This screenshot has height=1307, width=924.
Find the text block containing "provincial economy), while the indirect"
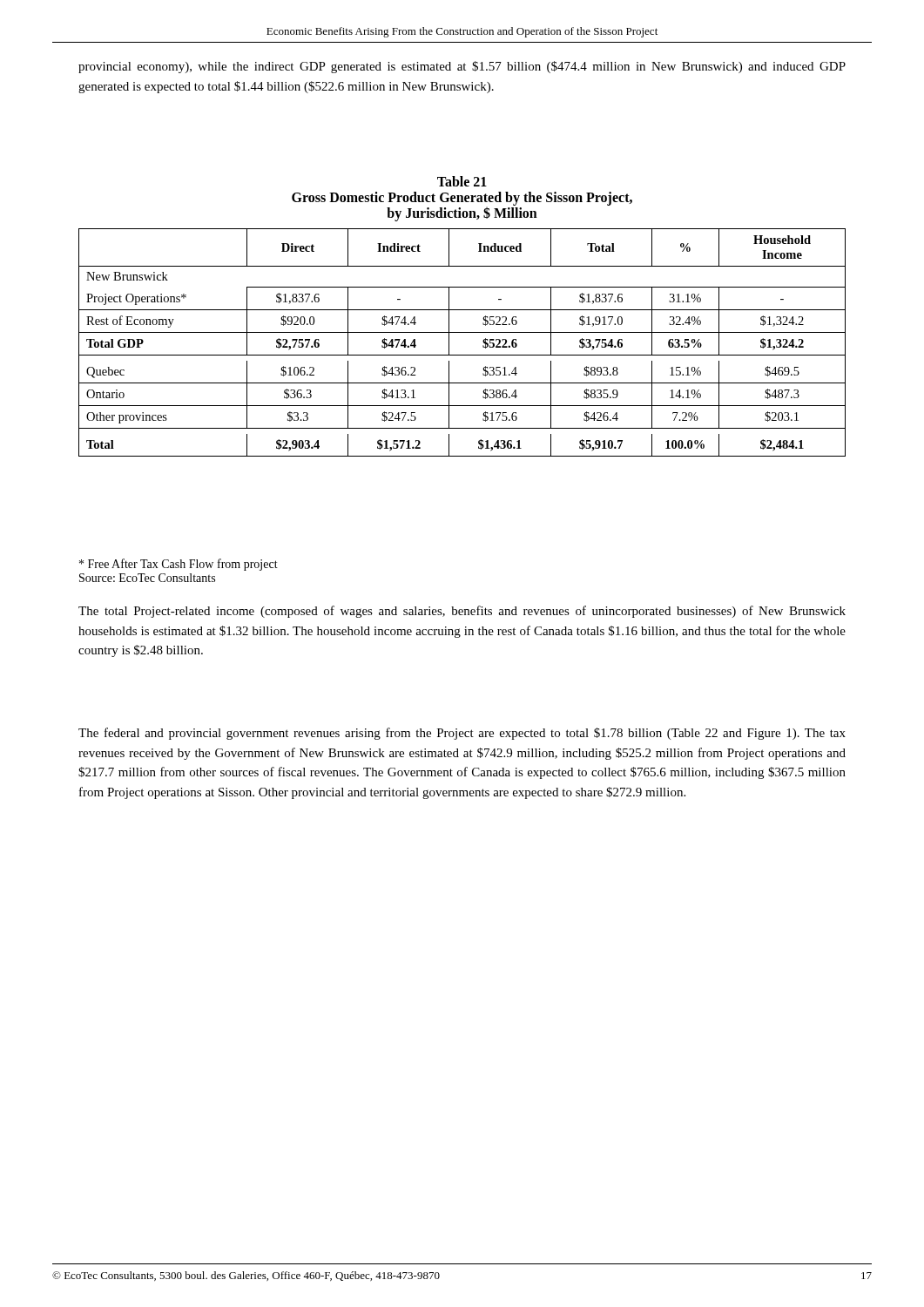point(462,76)
